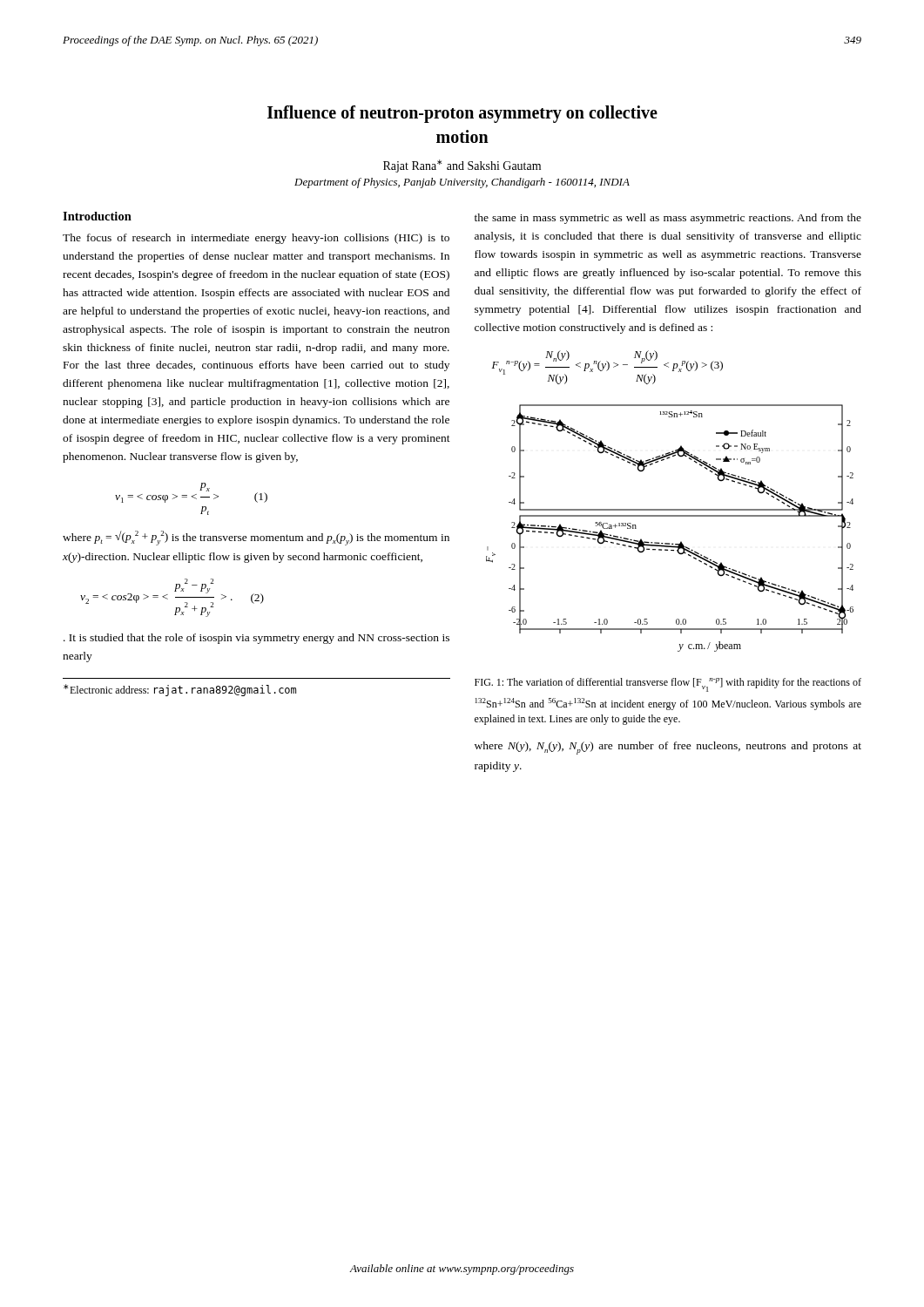Where is the caption that starts "FIG. 1: The variation of differential transverse"?
Screen dimensions: 1307x924
click(x=668, y=700)
